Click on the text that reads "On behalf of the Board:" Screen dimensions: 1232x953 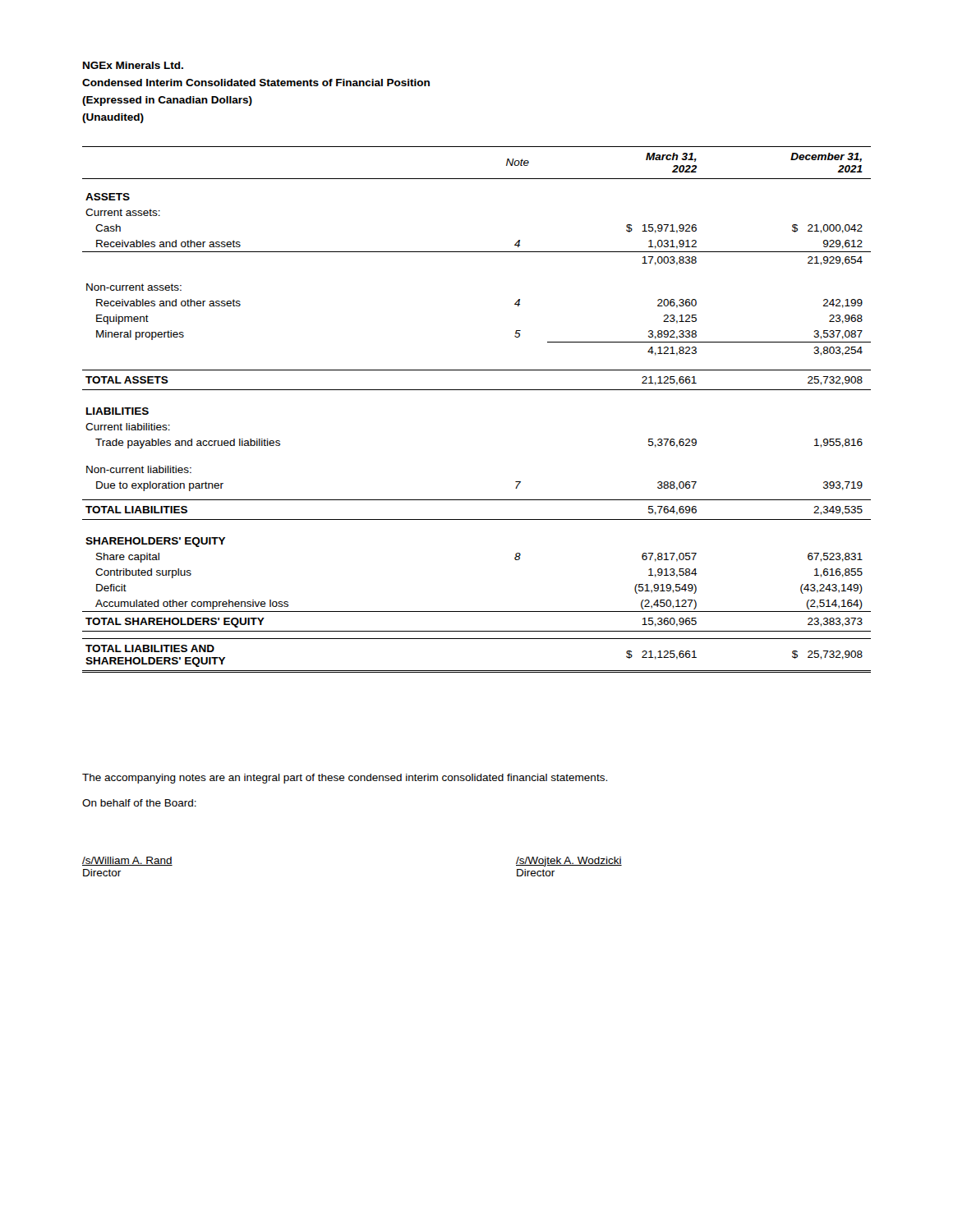[x=139, y=803]
